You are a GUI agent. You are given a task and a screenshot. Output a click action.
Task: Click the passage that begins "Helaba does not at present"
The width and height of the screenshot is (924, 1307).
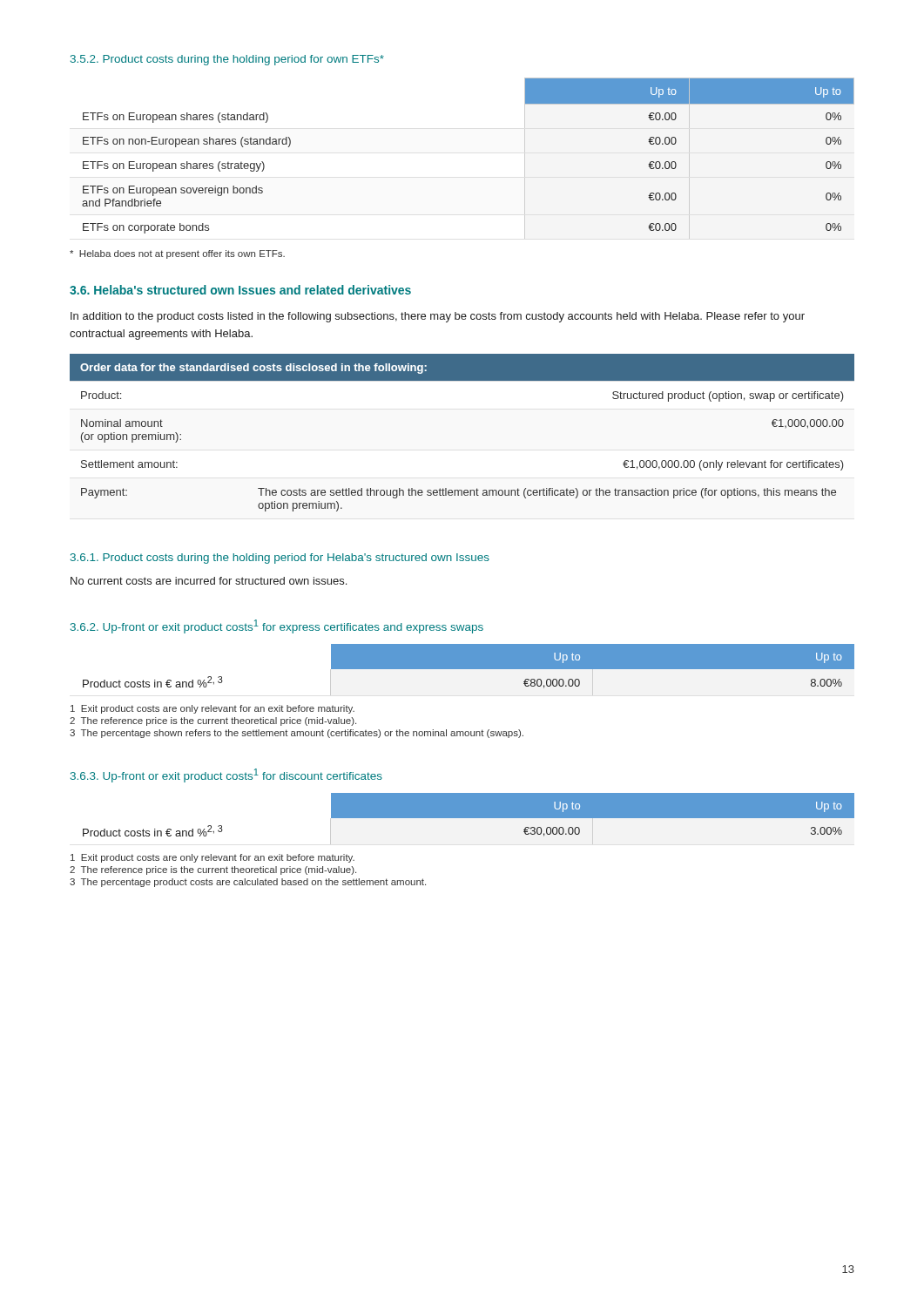[x=178, y=254]
